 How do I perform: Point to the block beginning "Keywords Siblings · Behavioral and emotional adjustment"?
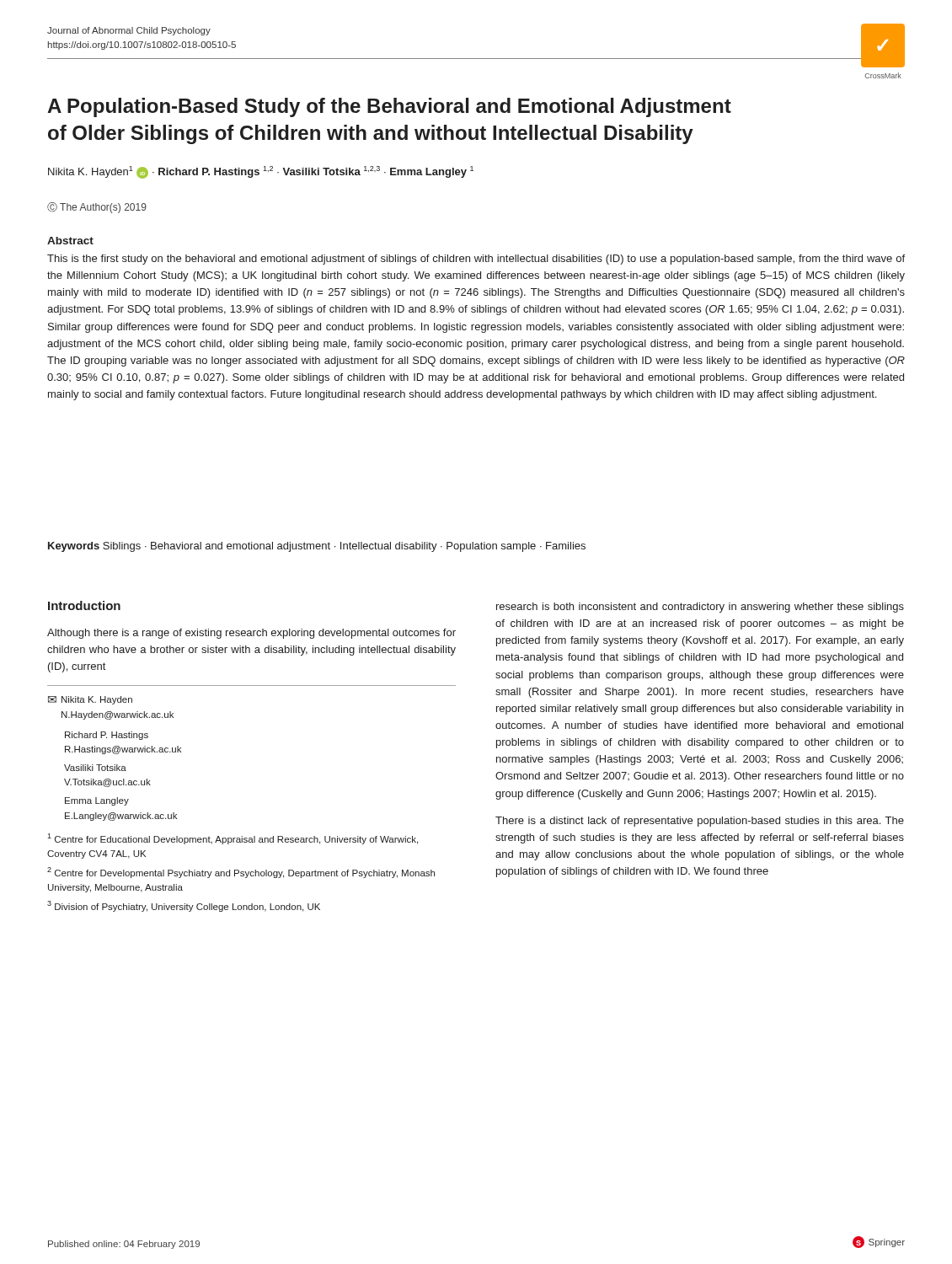coord(317,546)
